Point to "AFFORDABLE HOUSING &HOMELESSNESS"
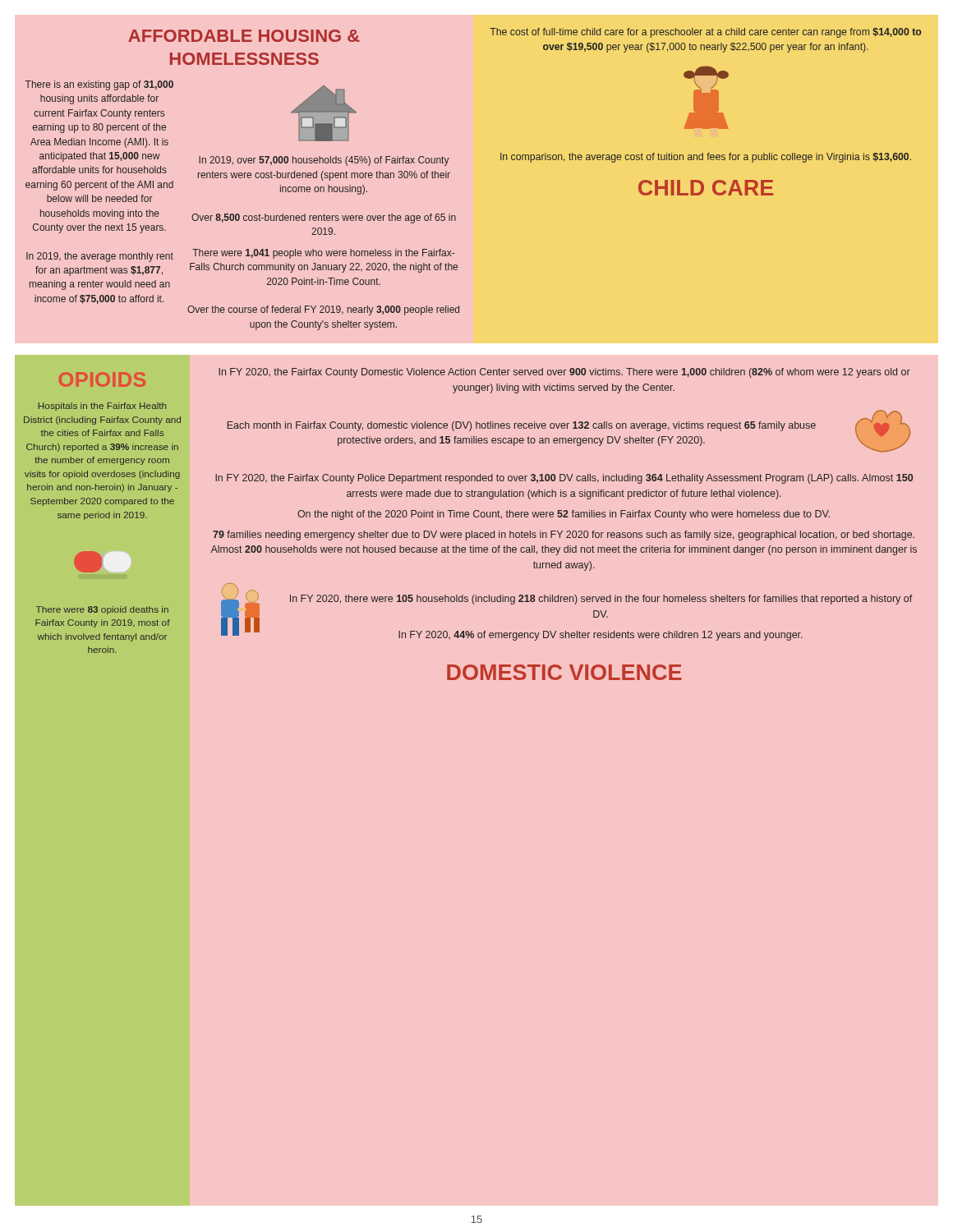 point(244,47)
